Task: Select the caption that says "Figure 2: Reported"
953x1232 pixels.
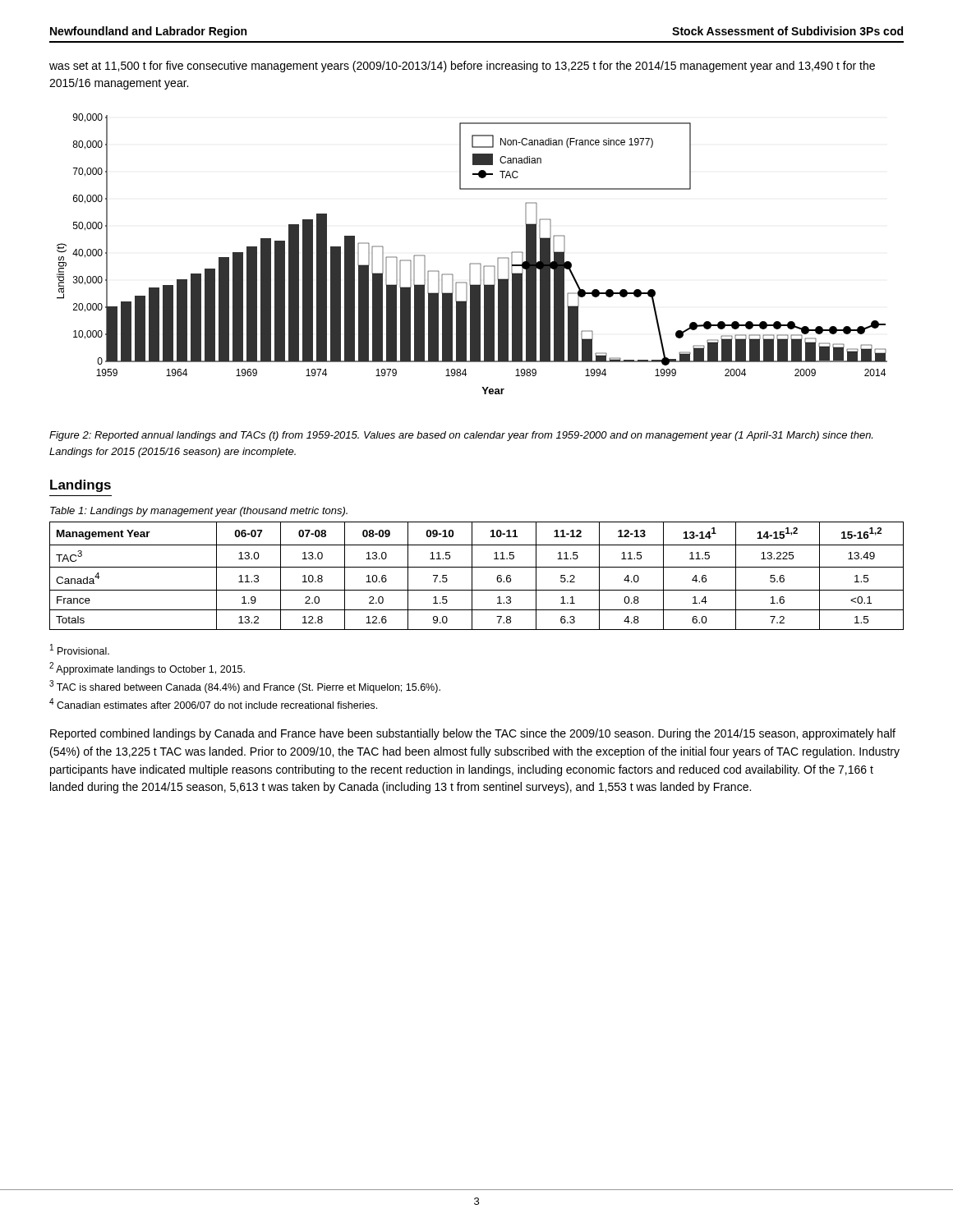Action: 462,443
